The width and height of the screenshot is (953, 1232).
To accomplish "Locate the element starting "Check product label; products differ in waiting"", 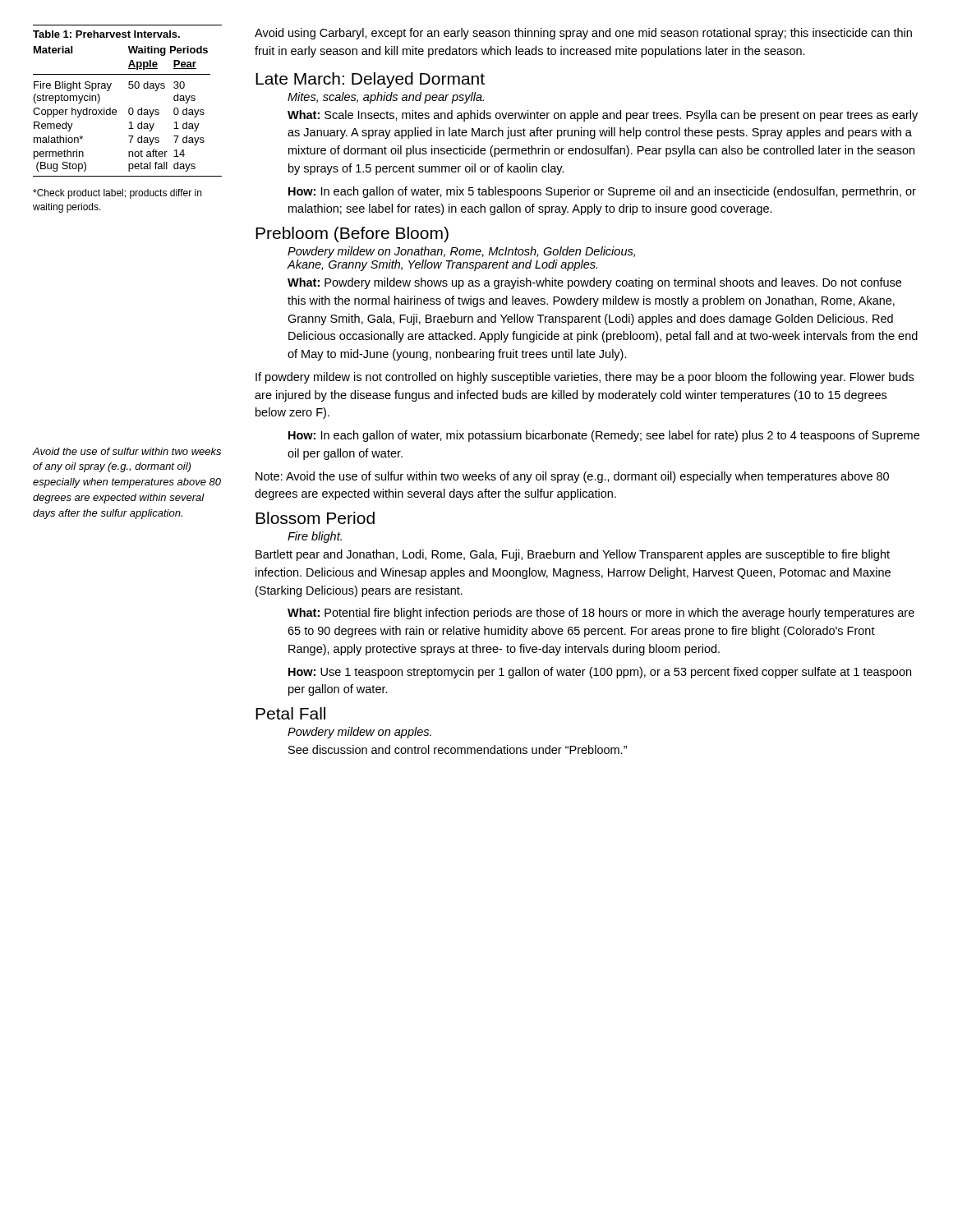I will click(127, 200).
